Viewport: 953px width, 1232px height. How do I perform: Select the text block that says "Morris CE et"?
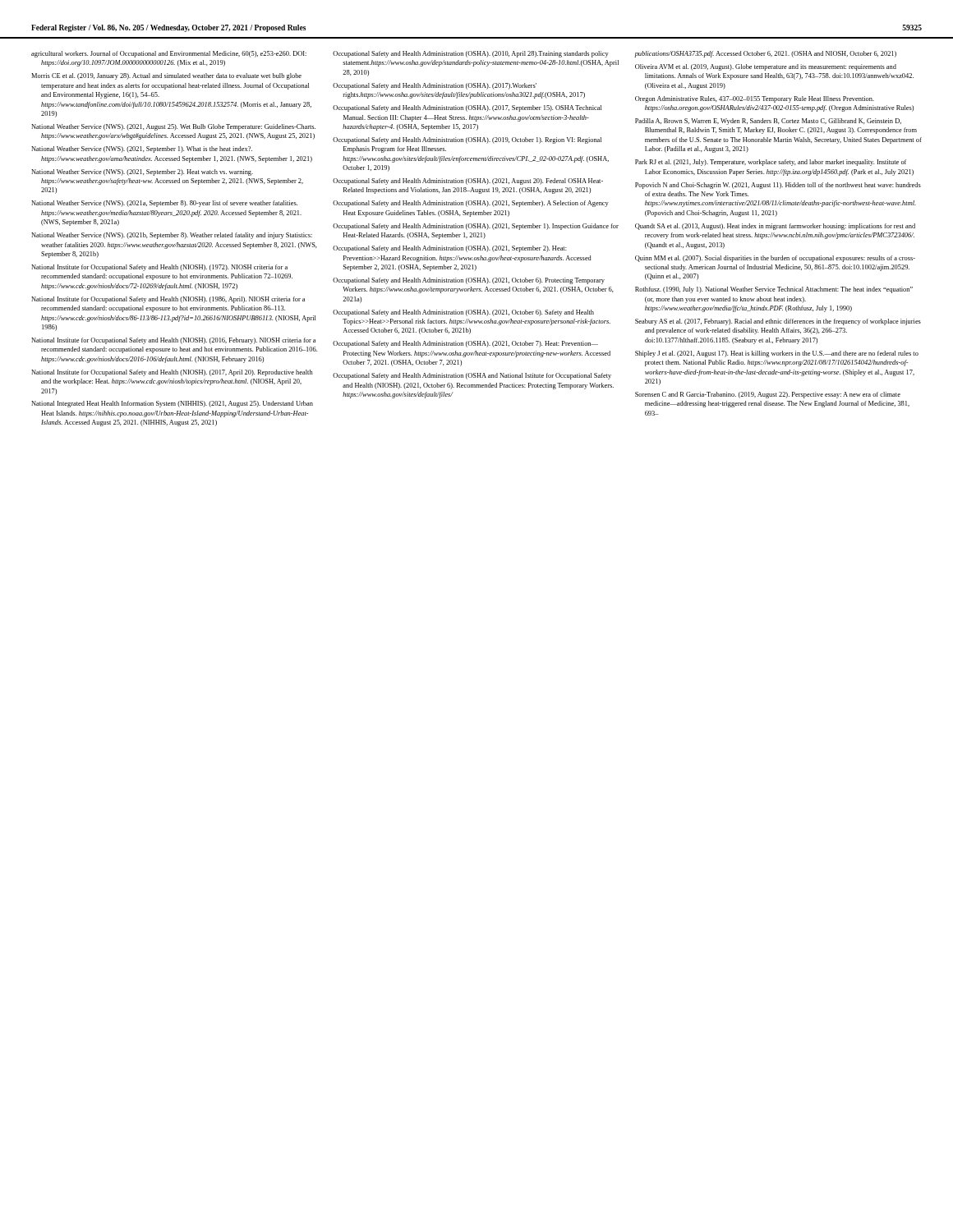point(171,95)
